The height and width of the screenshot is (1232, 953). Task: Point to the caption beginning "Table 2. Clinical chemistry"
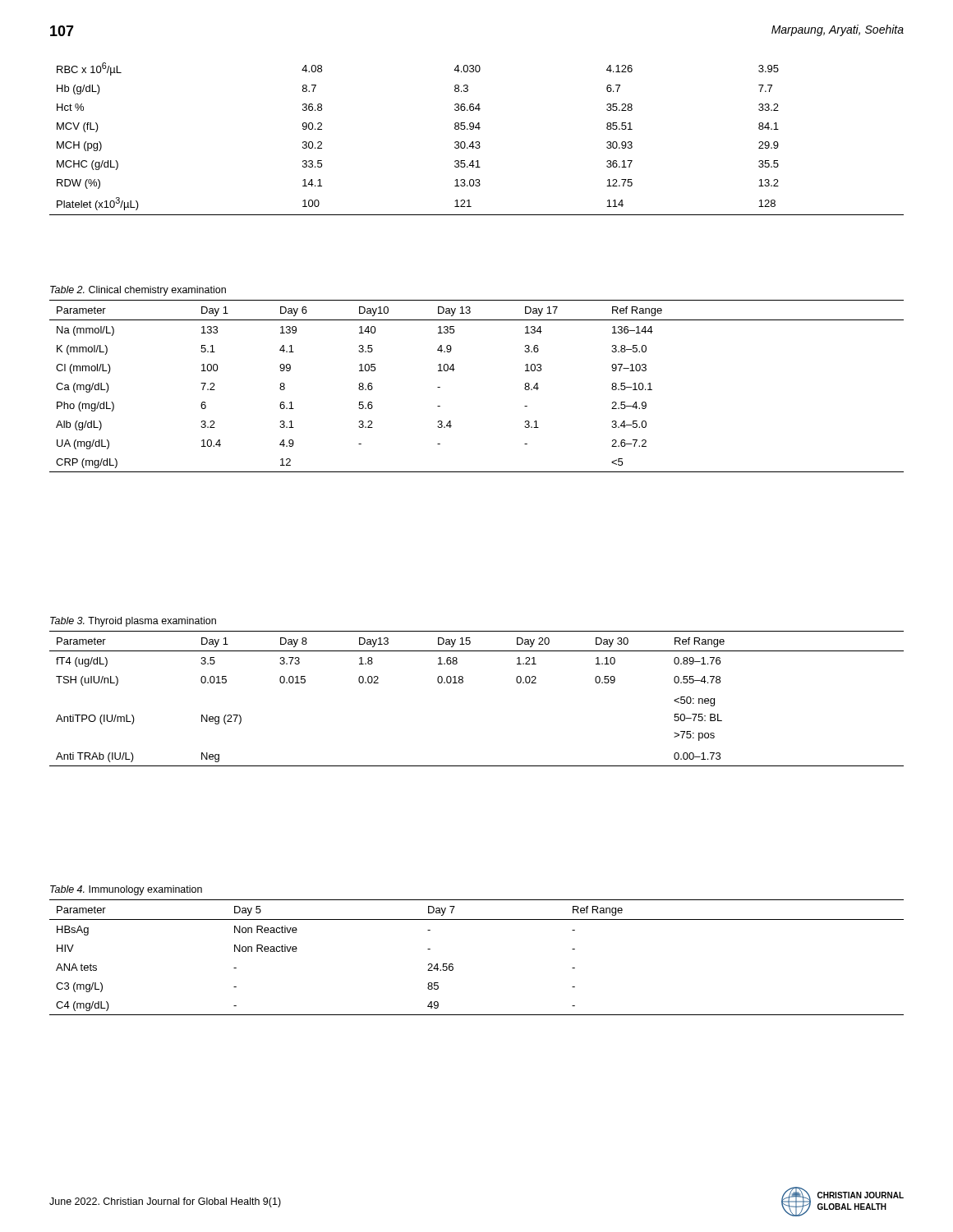138,290
